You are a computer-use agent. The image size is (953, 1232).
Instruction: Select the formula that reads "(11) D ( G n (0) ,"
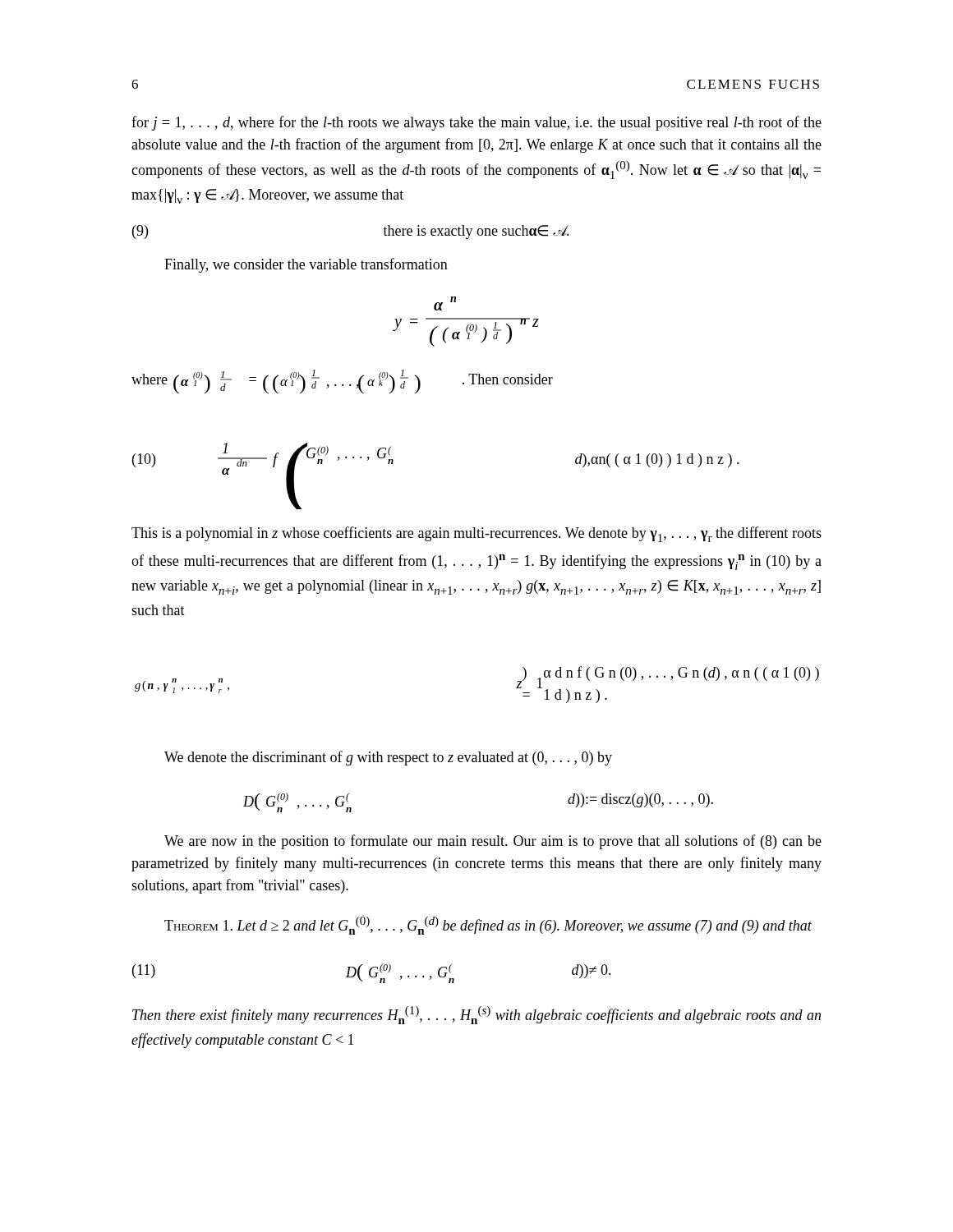[x=454, y=970]
